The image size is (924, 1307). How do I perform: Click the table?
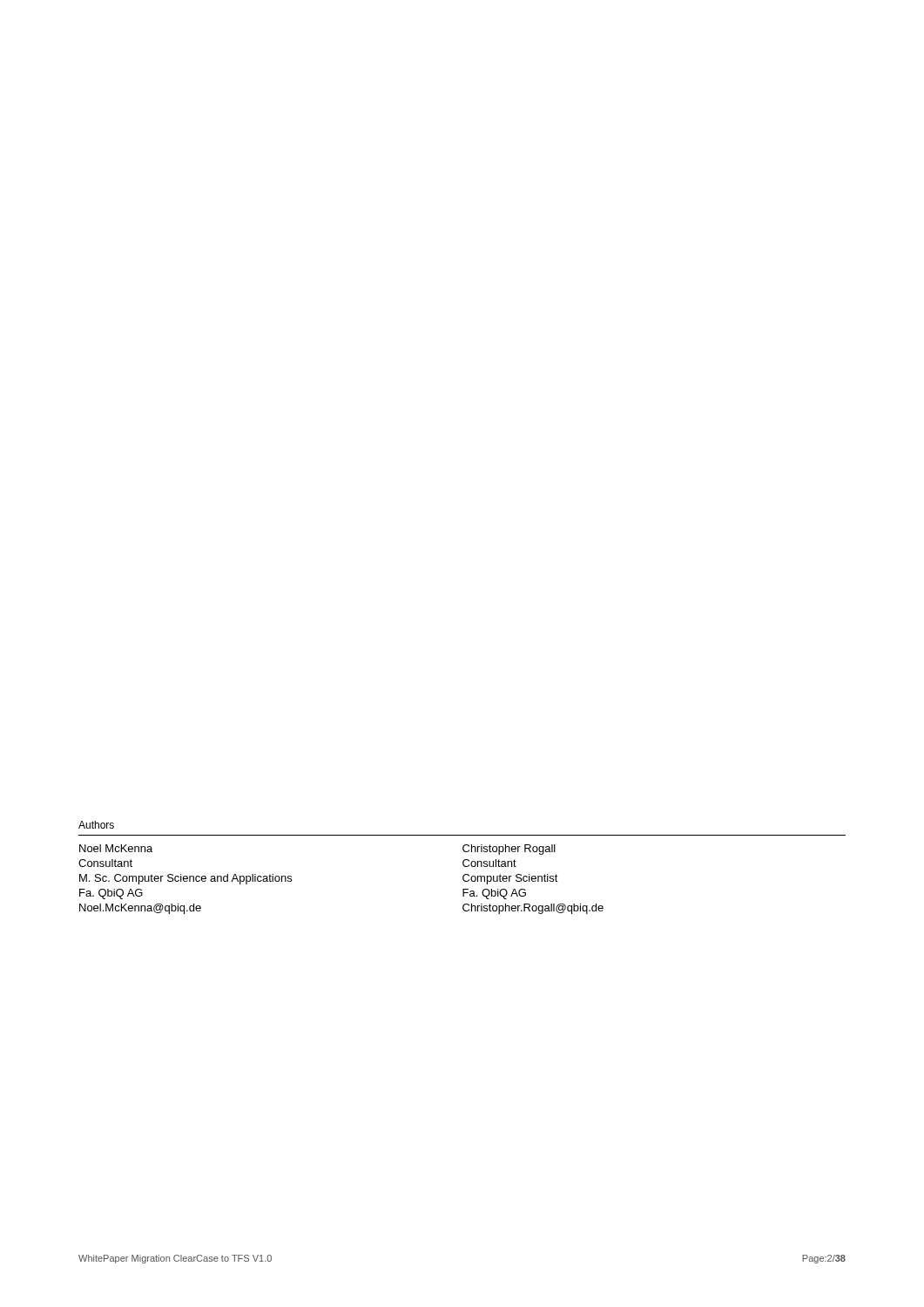click(x=462, y=878)
